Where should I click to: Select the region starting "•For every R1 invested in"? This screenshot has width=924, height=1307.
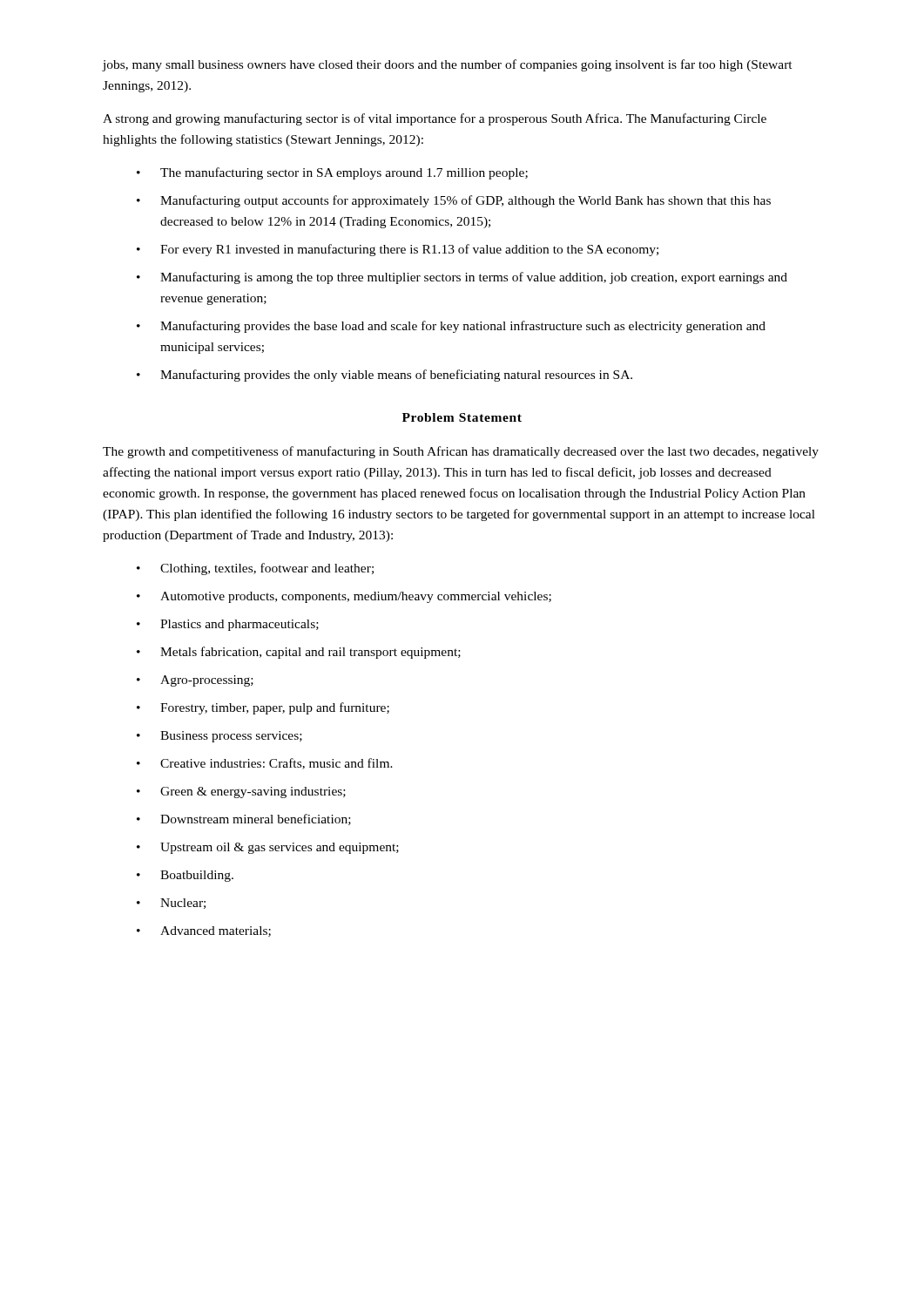tap(398, 249)
